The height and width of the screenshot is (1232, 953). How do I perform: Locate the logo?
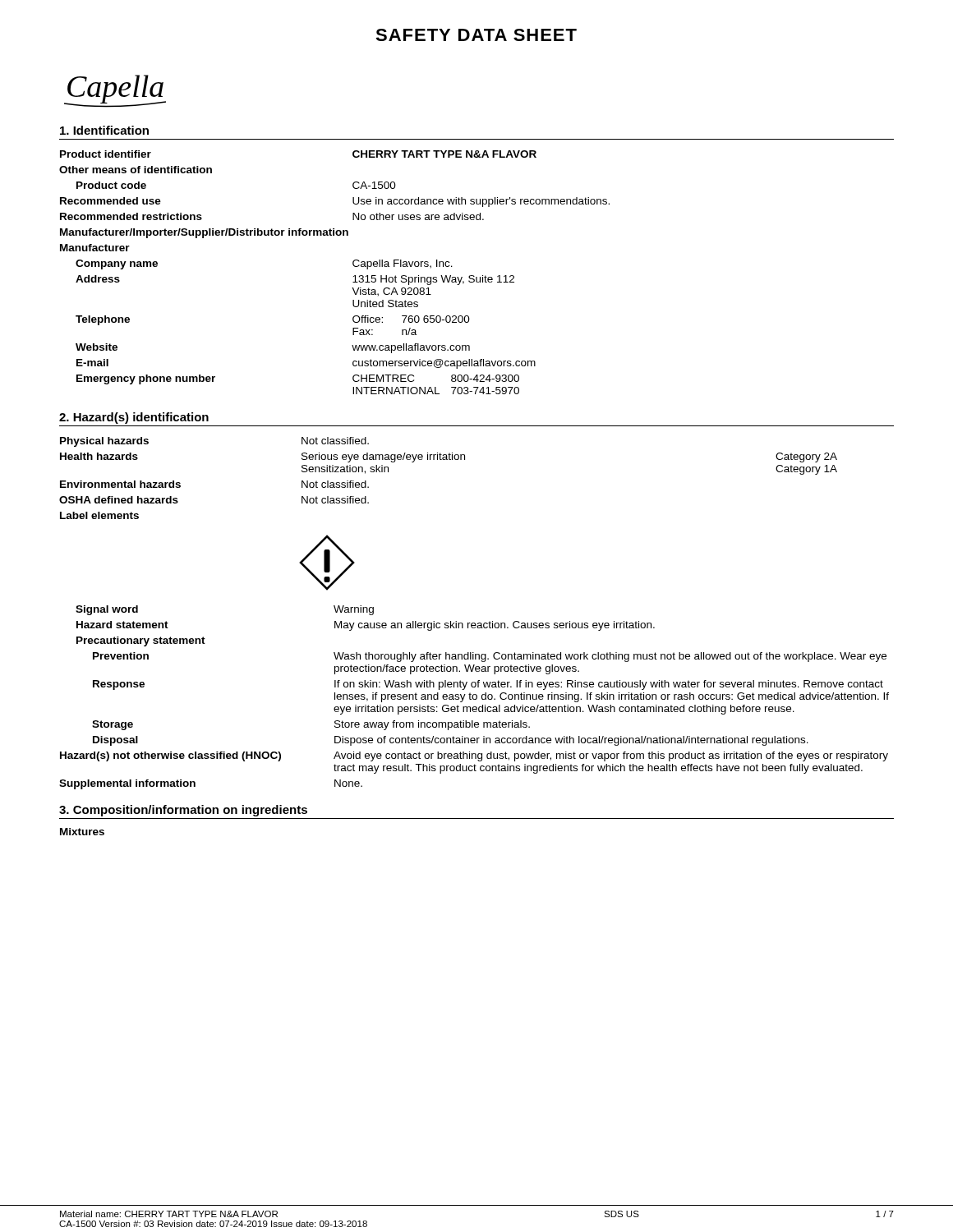coord(476,86)
